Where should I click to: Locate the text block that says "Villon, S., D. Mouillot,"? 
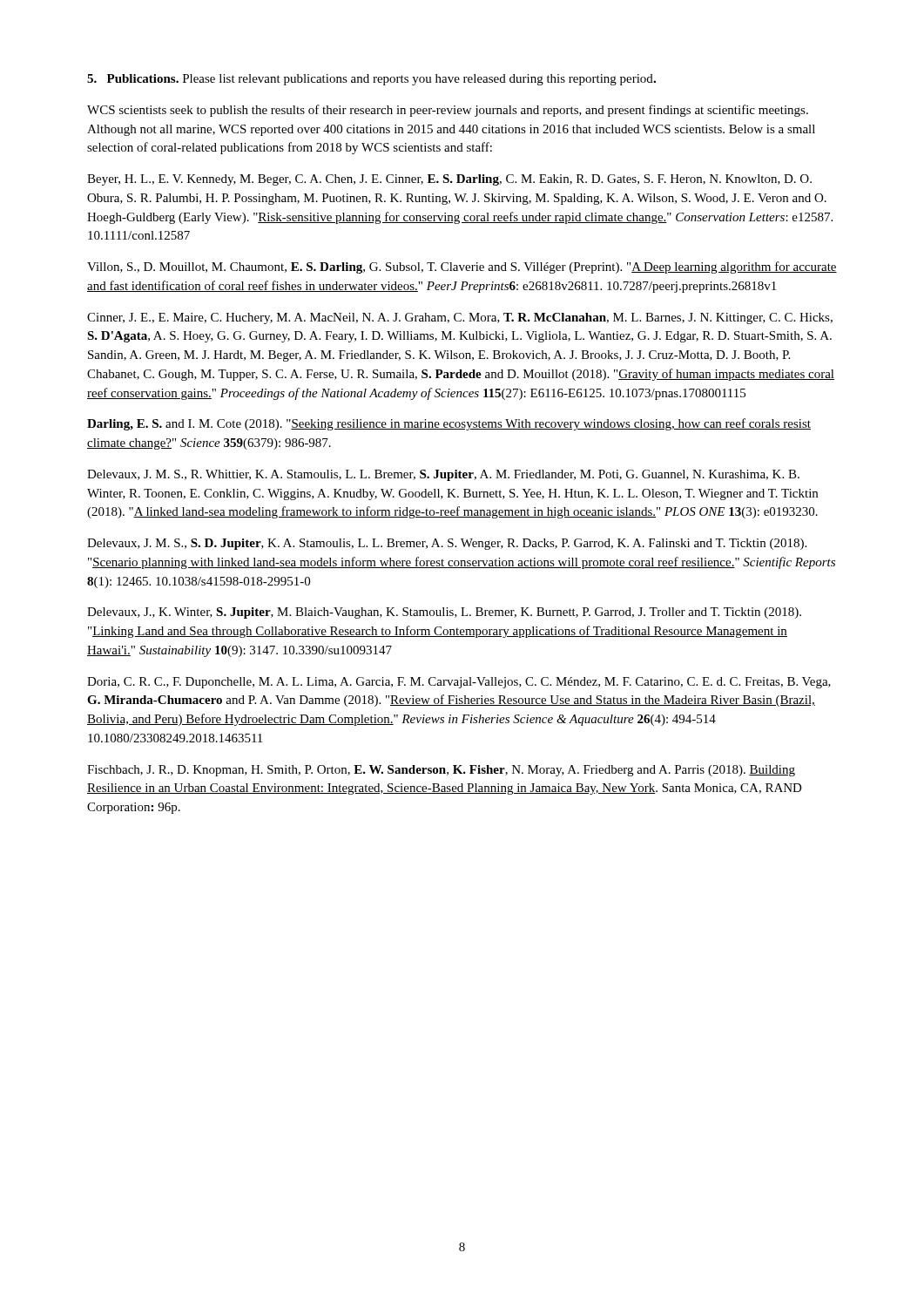(x=462, y=276)
